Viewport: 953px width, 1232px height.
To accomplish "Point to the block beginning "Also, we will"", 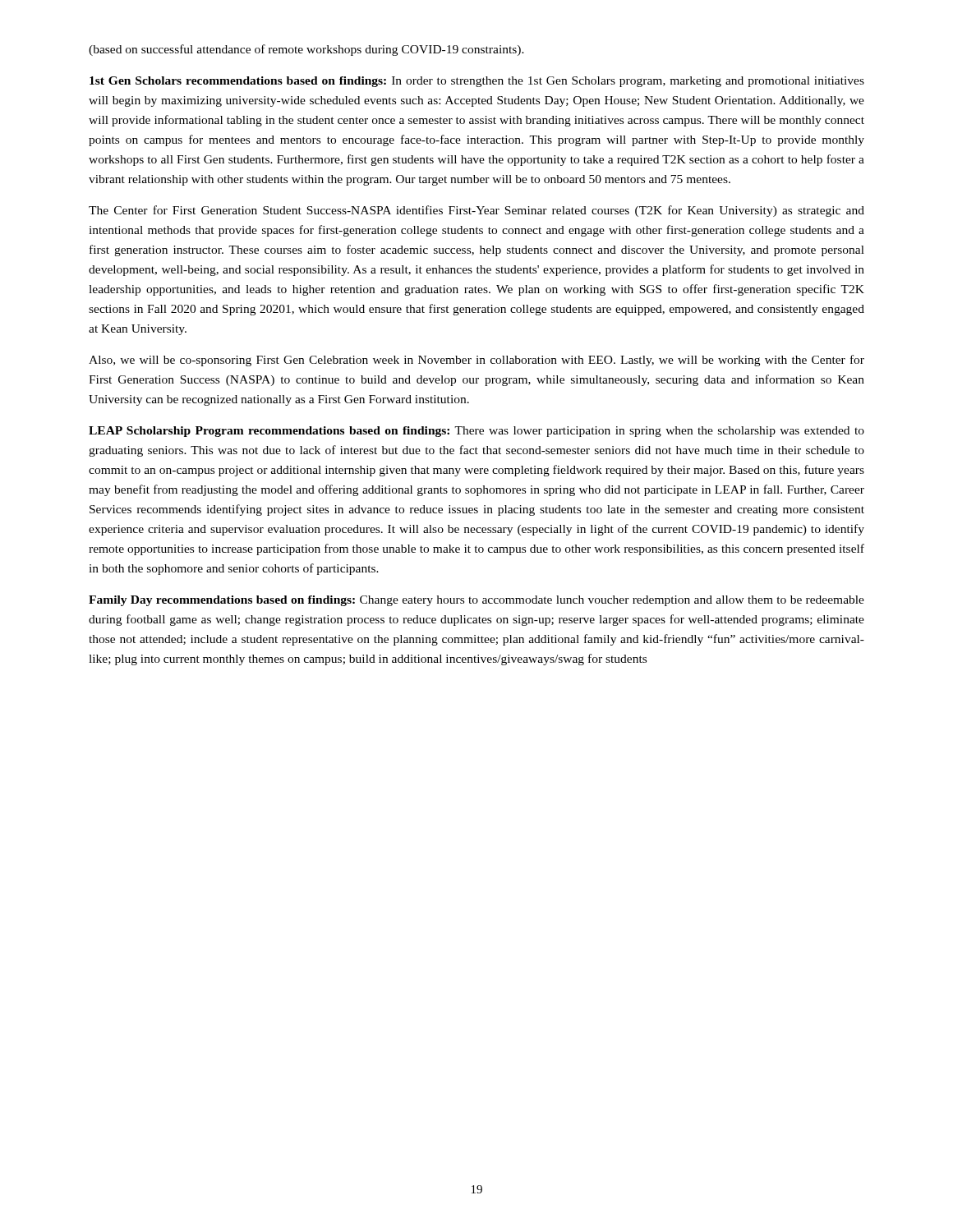I will click(476, 379).
